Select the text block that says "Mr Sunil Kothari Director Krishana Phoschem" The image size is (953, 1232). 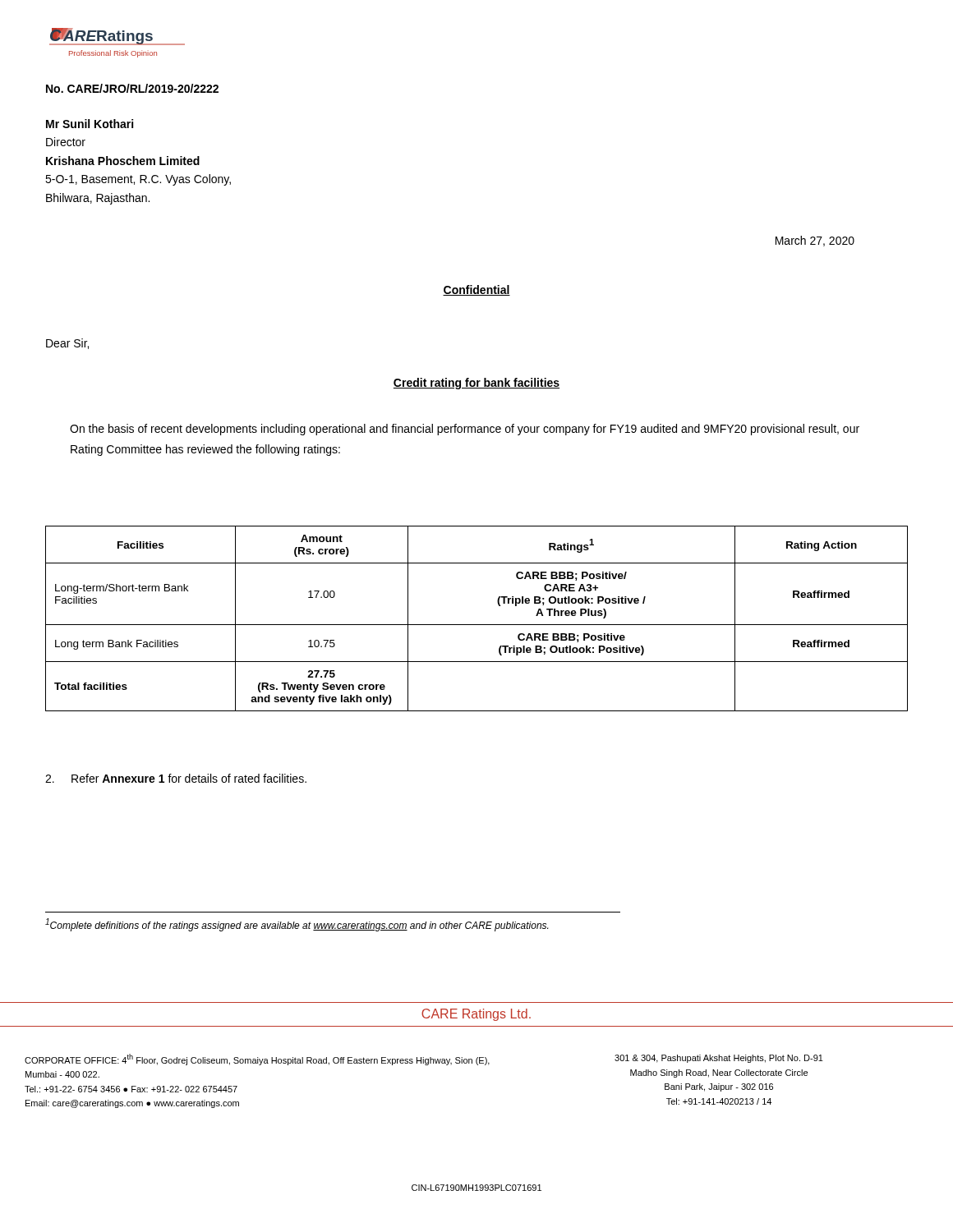click(x=139, y=161)
